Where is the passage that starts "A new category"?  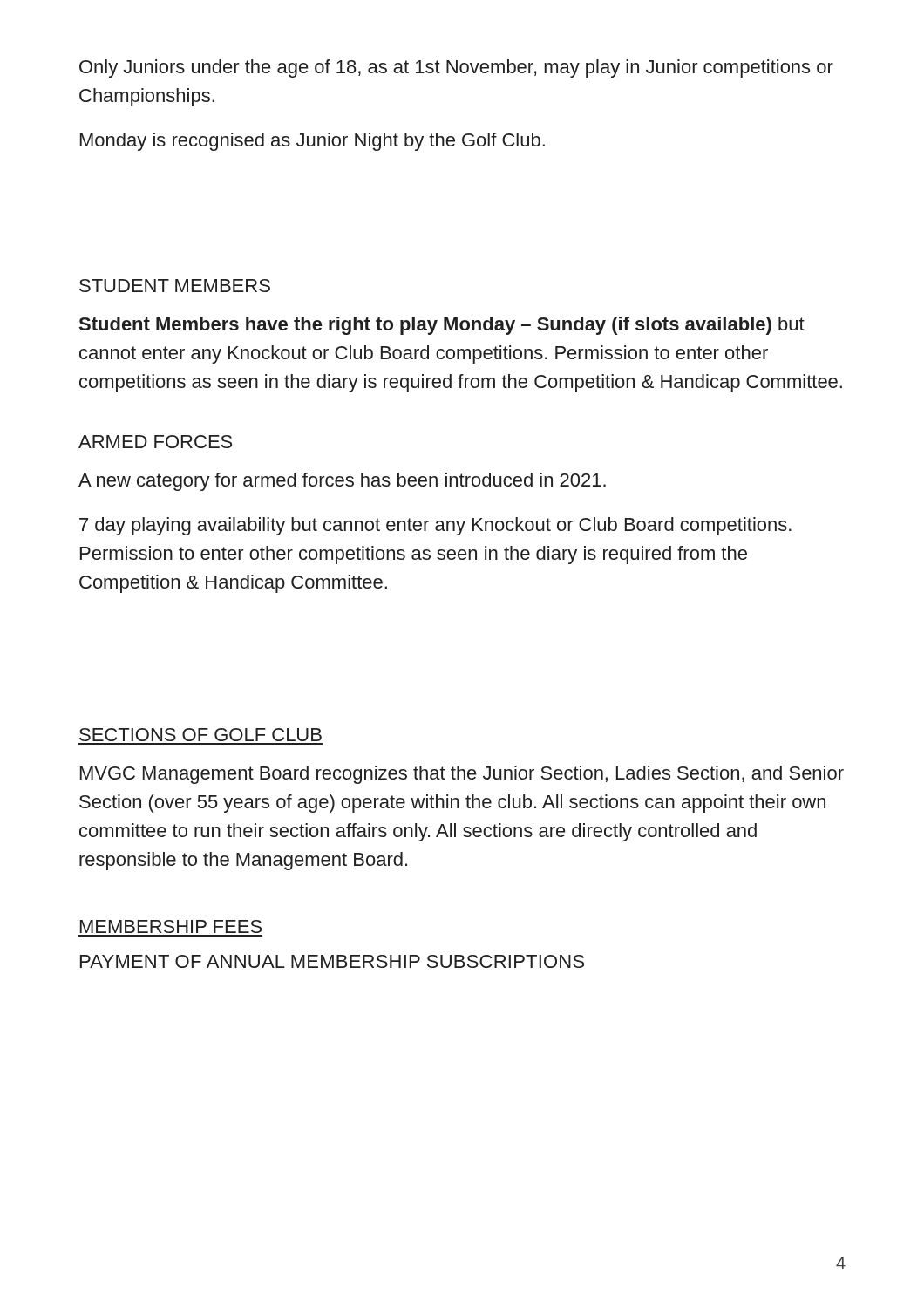343,480
